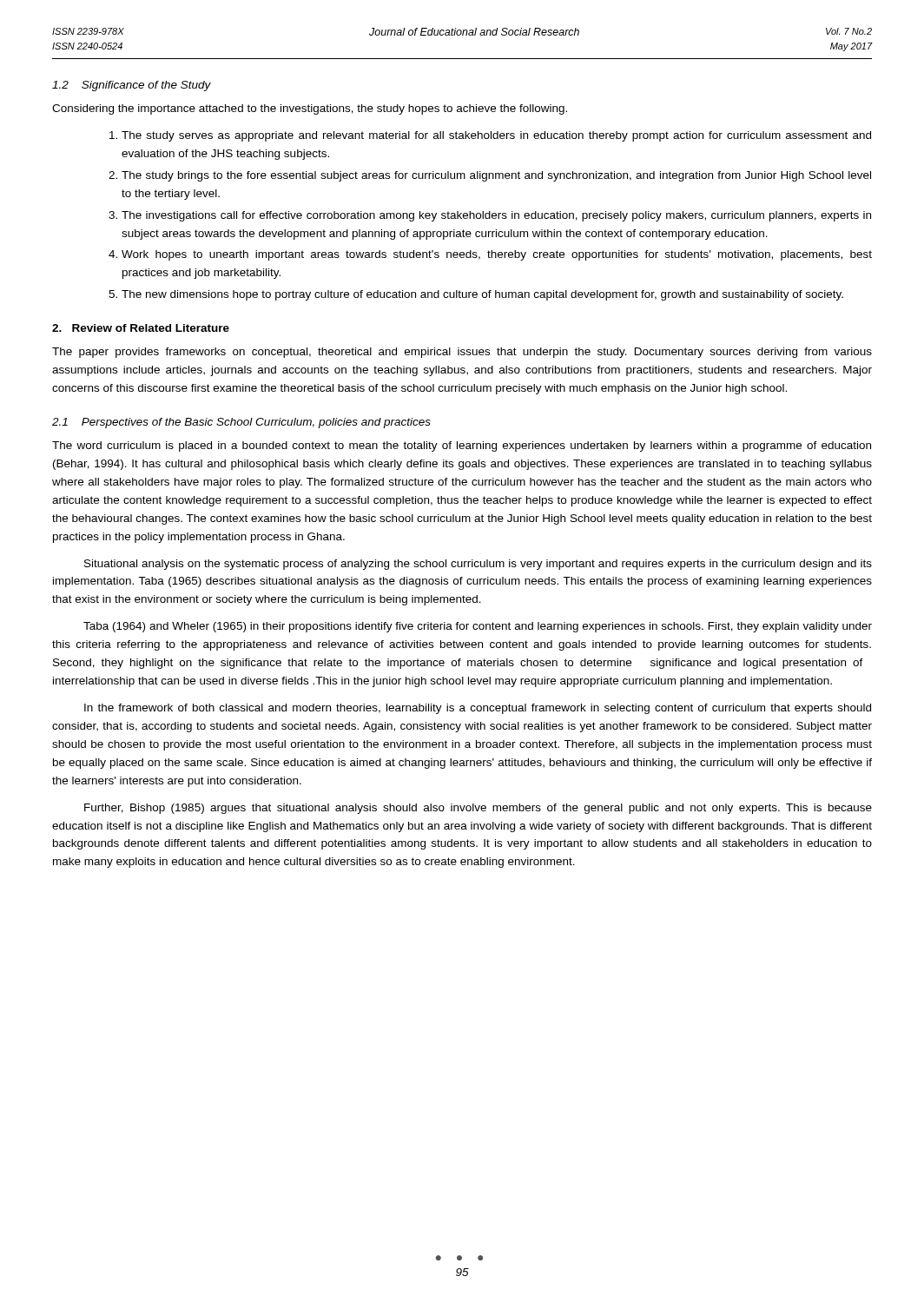
Task: Find the element starting "The investigations call for effective corroboration among"
Action: [497, 224]
